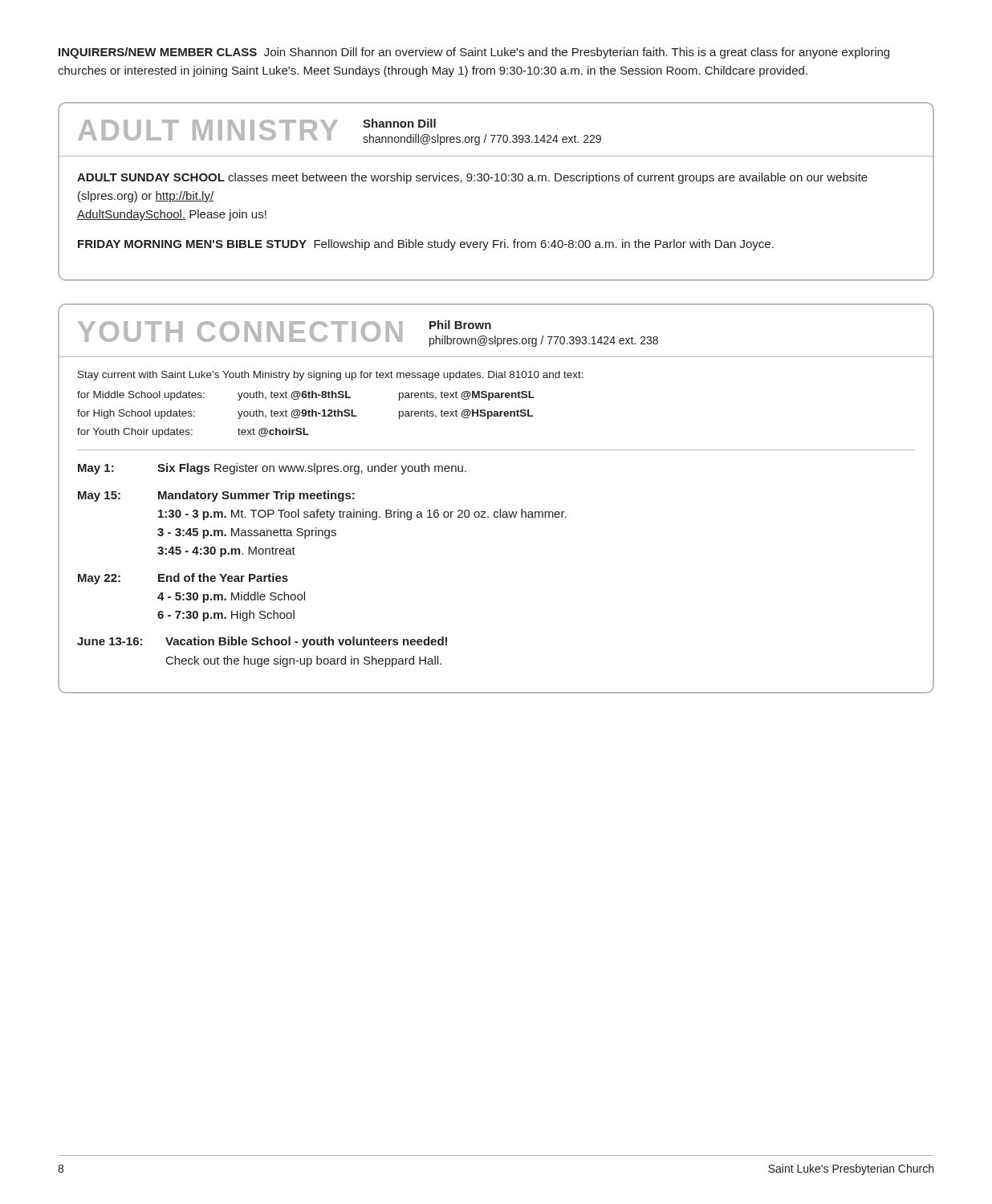The width and height of the screenshot is (992, 1204).
Task: Click on the text block starting "FRIDAY MORNING MEN'S BIBLE STUDY Fellowship and"
Action: pyautogui.click(x=426, y=244)
